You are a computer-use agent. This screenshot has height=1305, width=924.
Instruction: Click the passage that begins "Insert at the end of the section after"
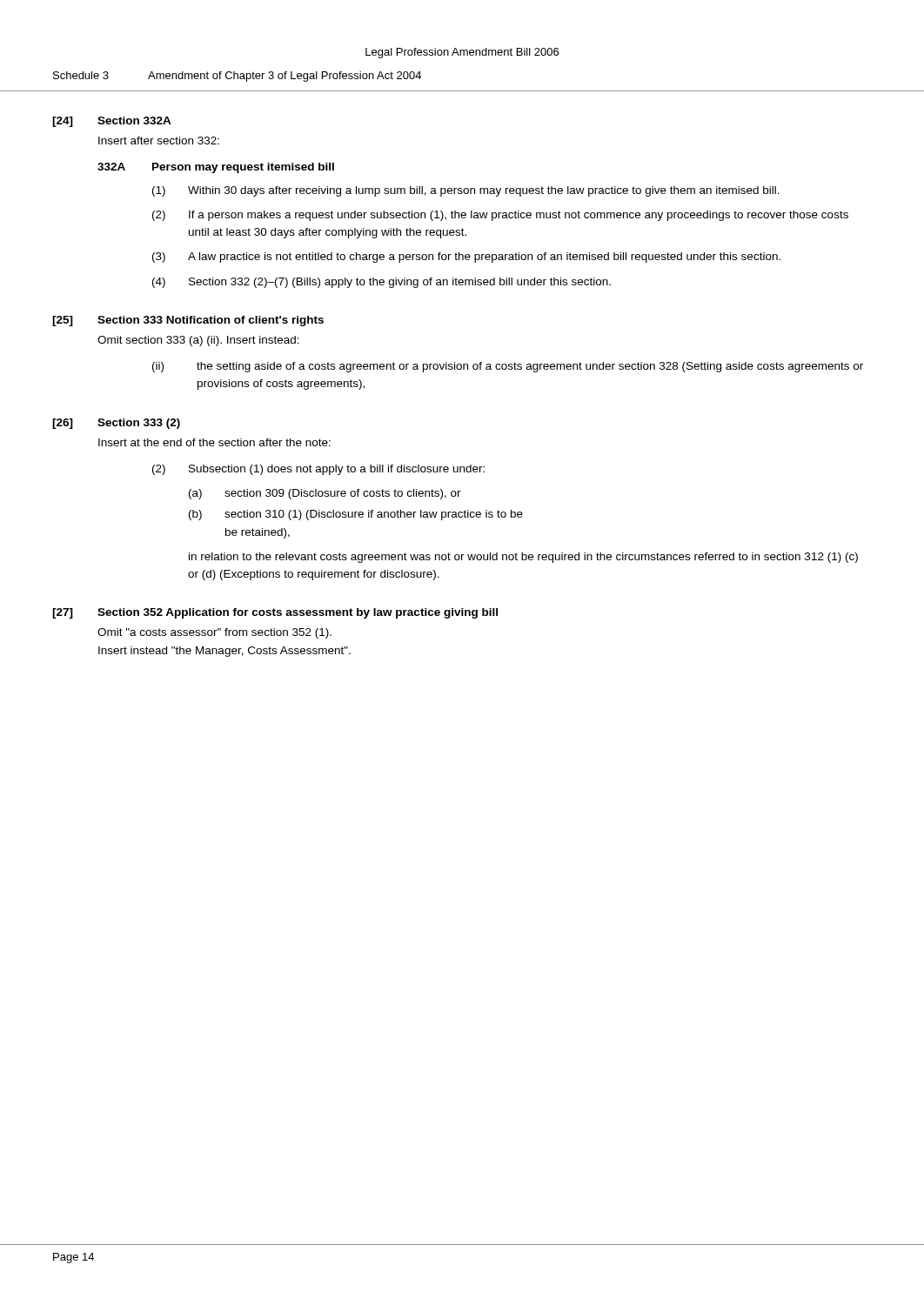[214, 442]
